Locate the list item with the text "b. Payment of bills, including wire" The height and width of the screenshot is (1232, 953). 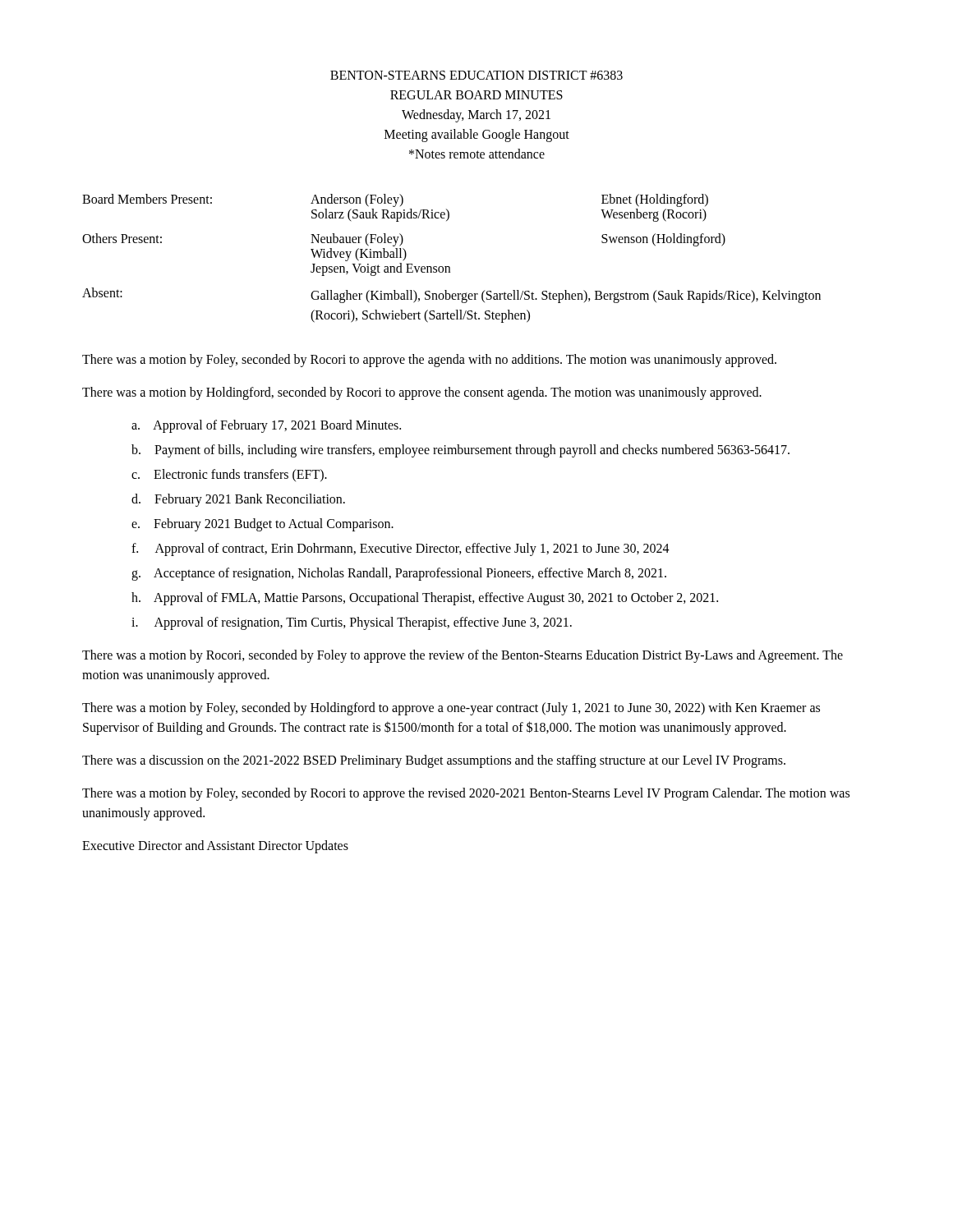461,450
